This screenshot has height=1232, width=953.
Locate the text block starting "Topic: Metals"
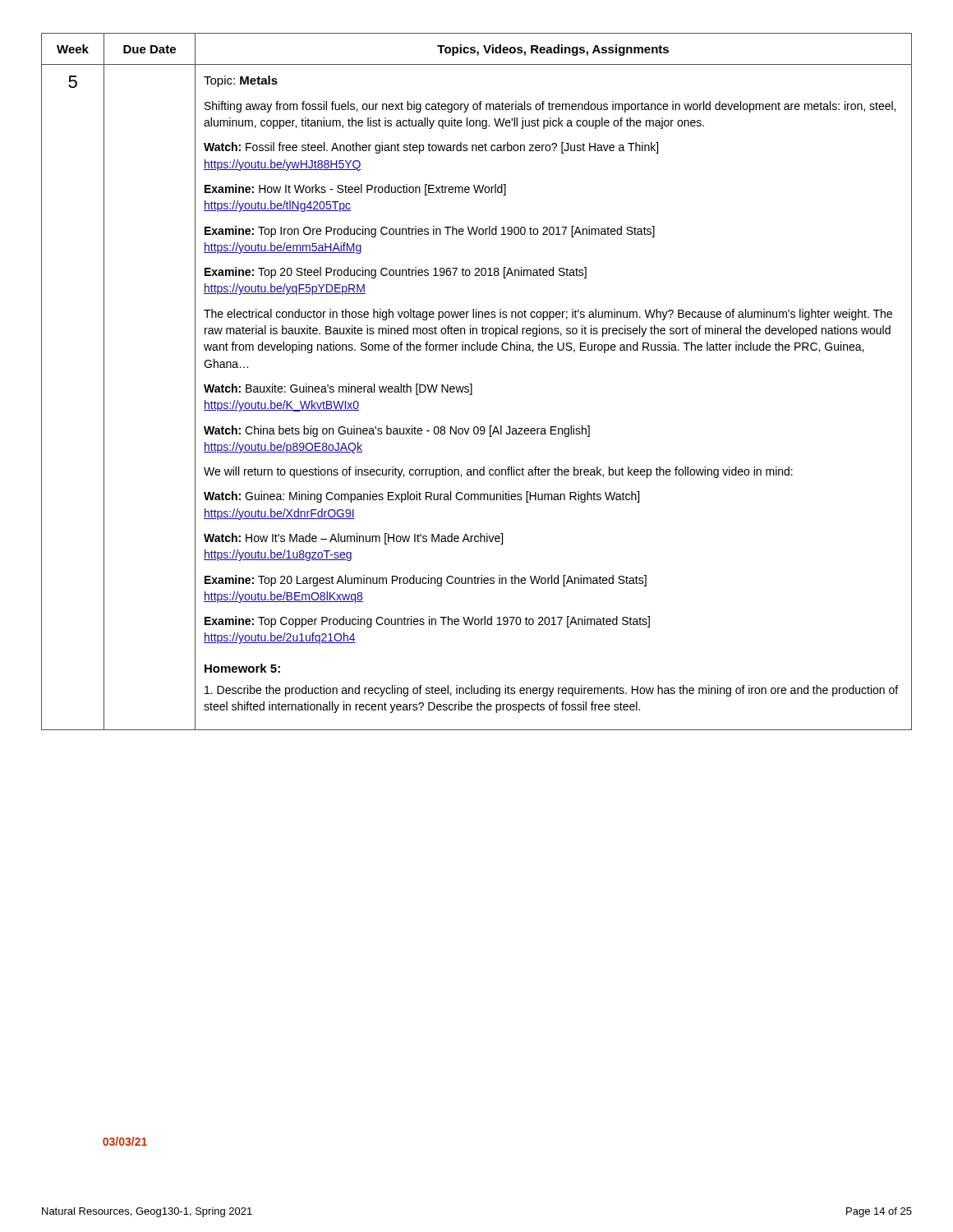point(241,80)
